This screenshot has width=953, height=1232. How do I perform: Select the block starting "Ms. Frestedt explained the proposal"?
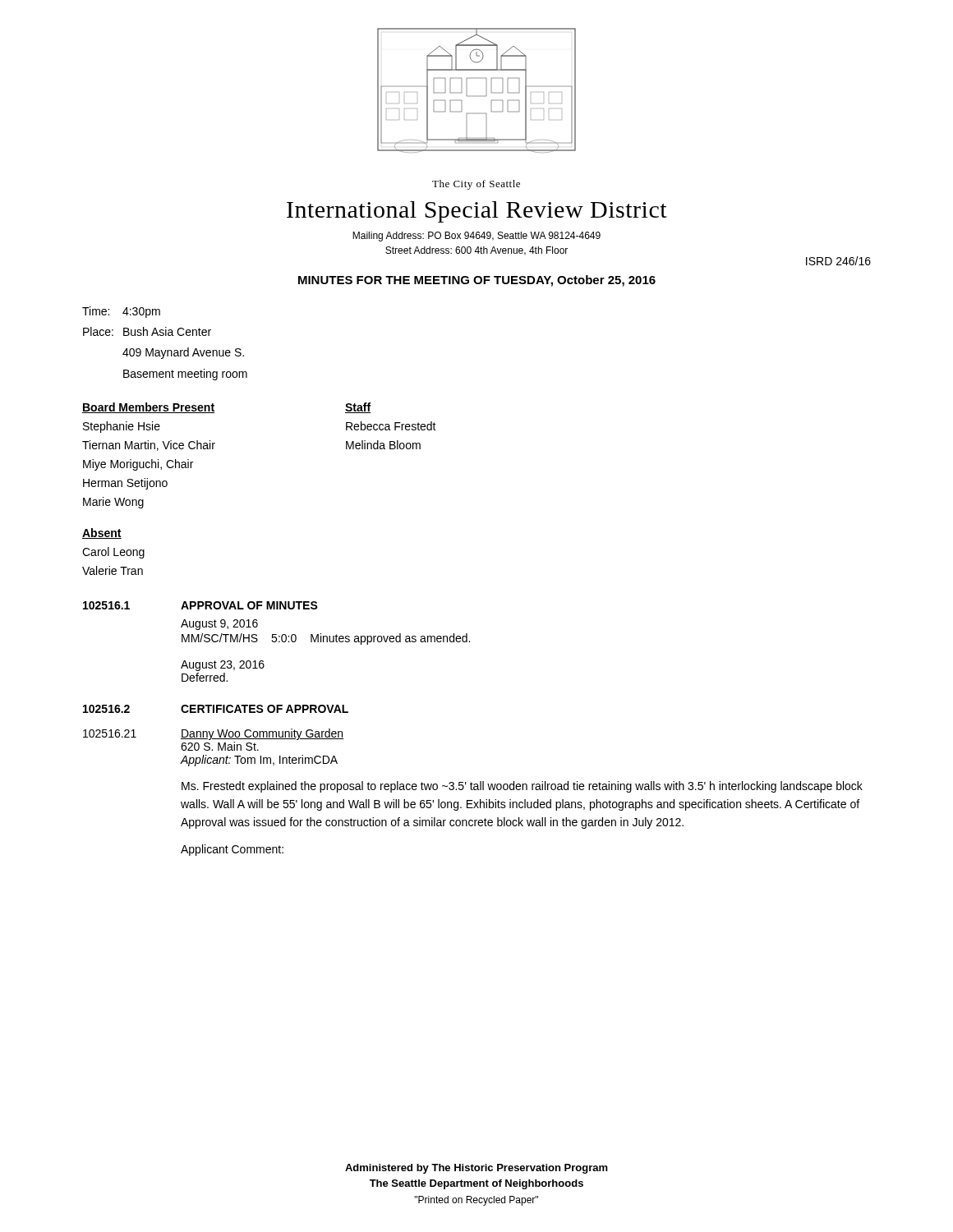tap(522, 804)
